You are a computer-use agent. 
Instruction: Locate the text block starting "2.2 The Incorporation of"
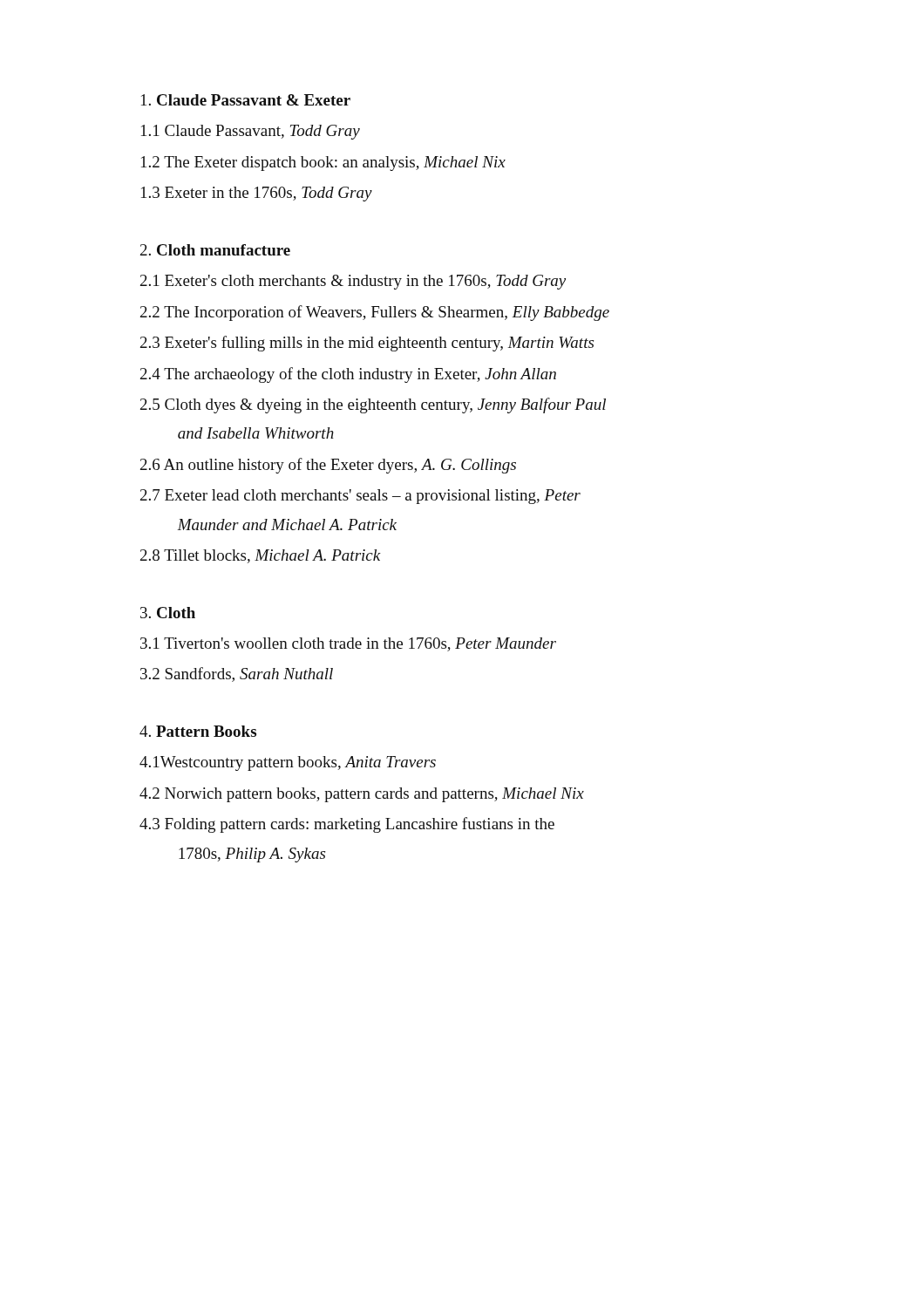374,311
